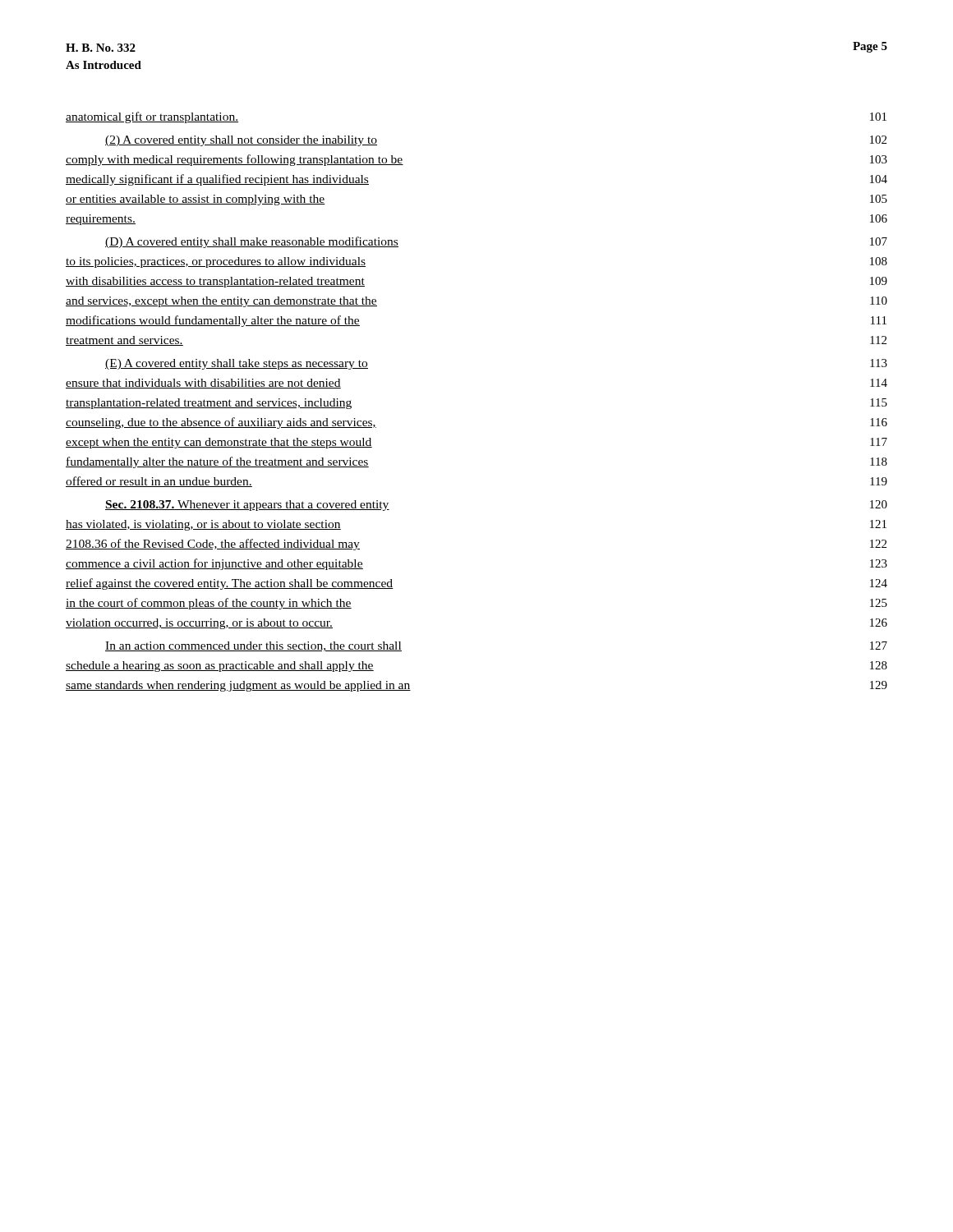Click the passage that begins "(2) A covered entity shall not"
953x1232 pixels.
point(242,141)
